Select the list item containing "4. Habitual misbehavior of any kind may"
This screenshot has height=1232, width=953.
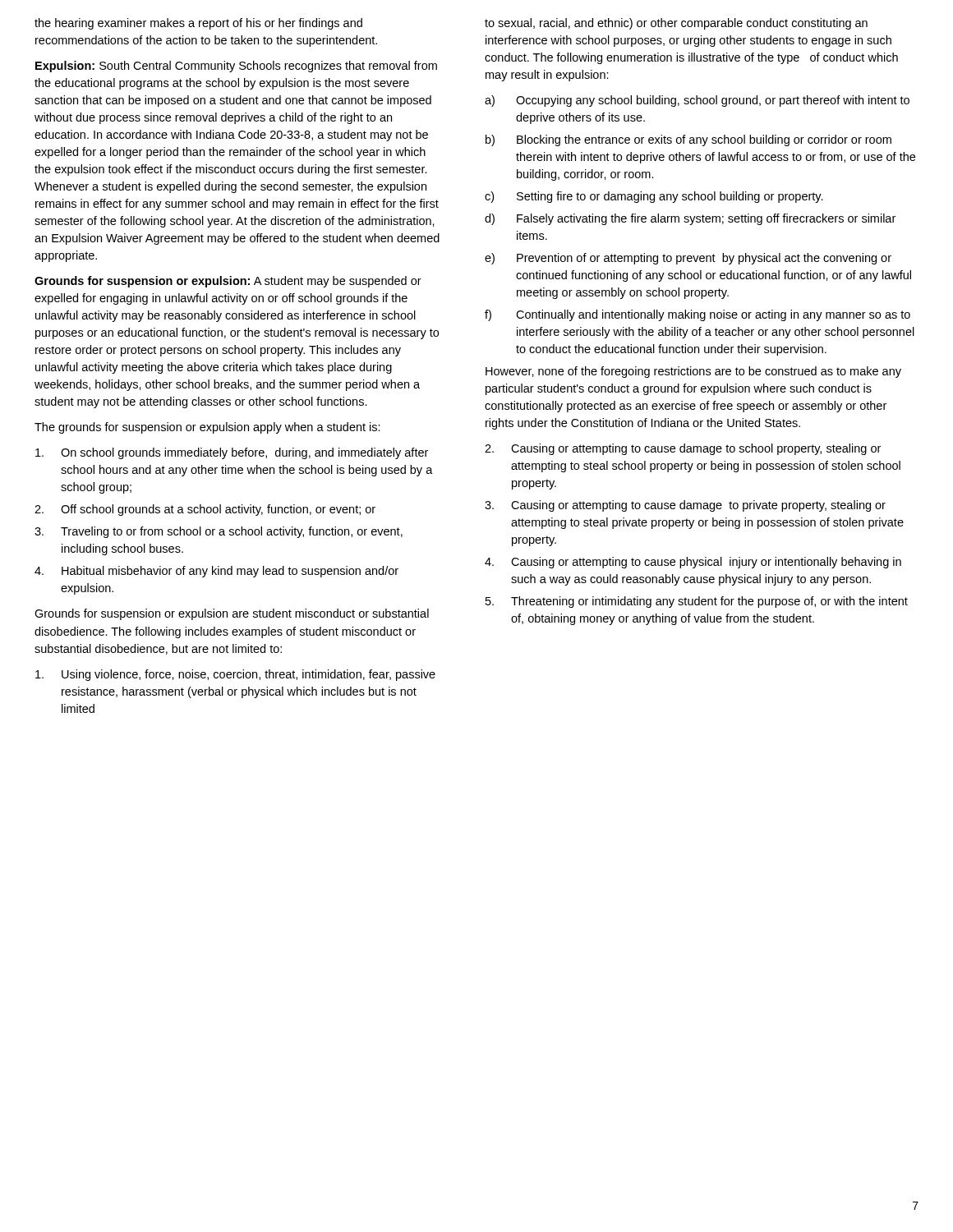(x=240, y=580)
